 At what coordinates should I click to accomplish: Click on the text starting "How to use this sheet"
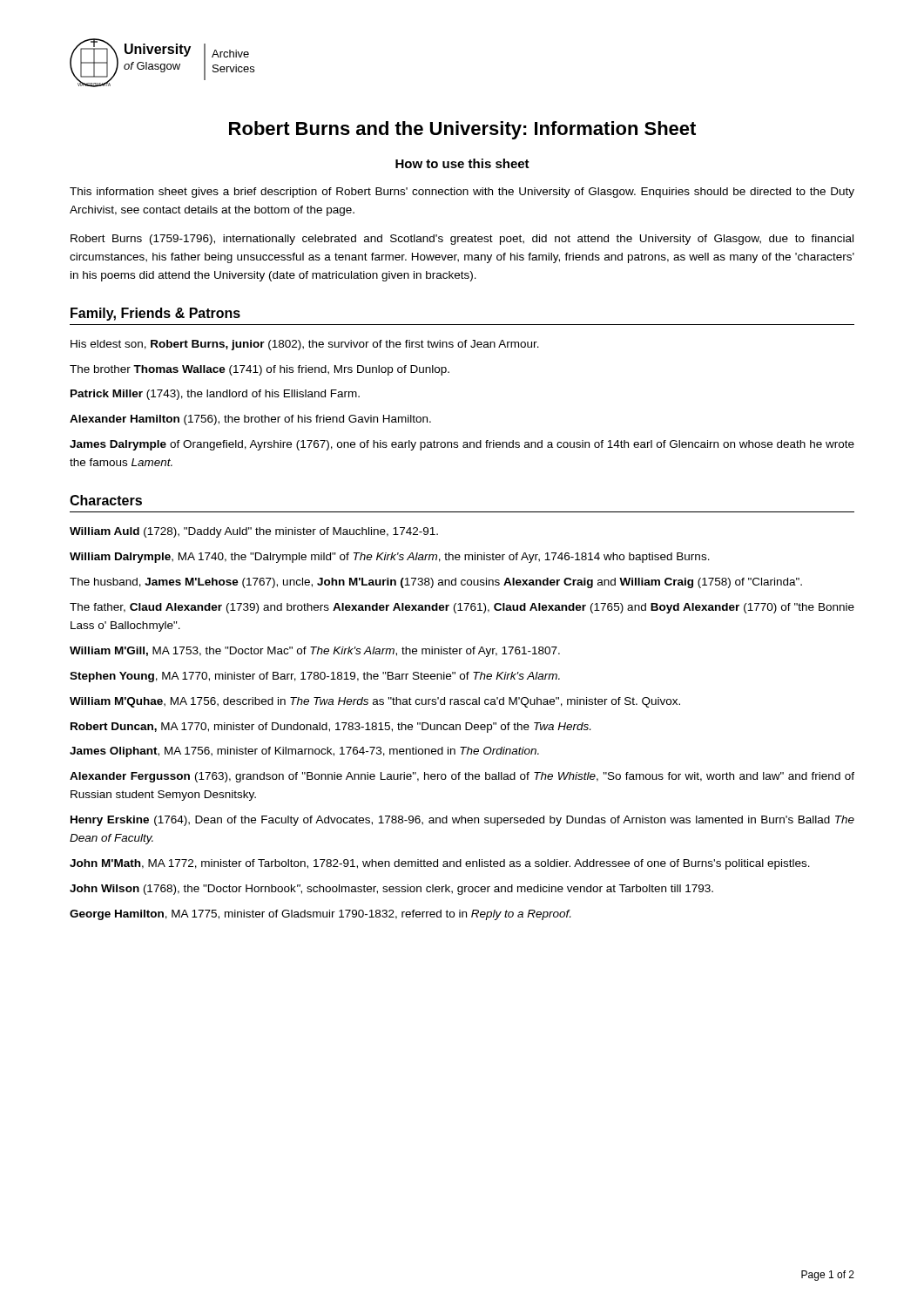(462, 163)
